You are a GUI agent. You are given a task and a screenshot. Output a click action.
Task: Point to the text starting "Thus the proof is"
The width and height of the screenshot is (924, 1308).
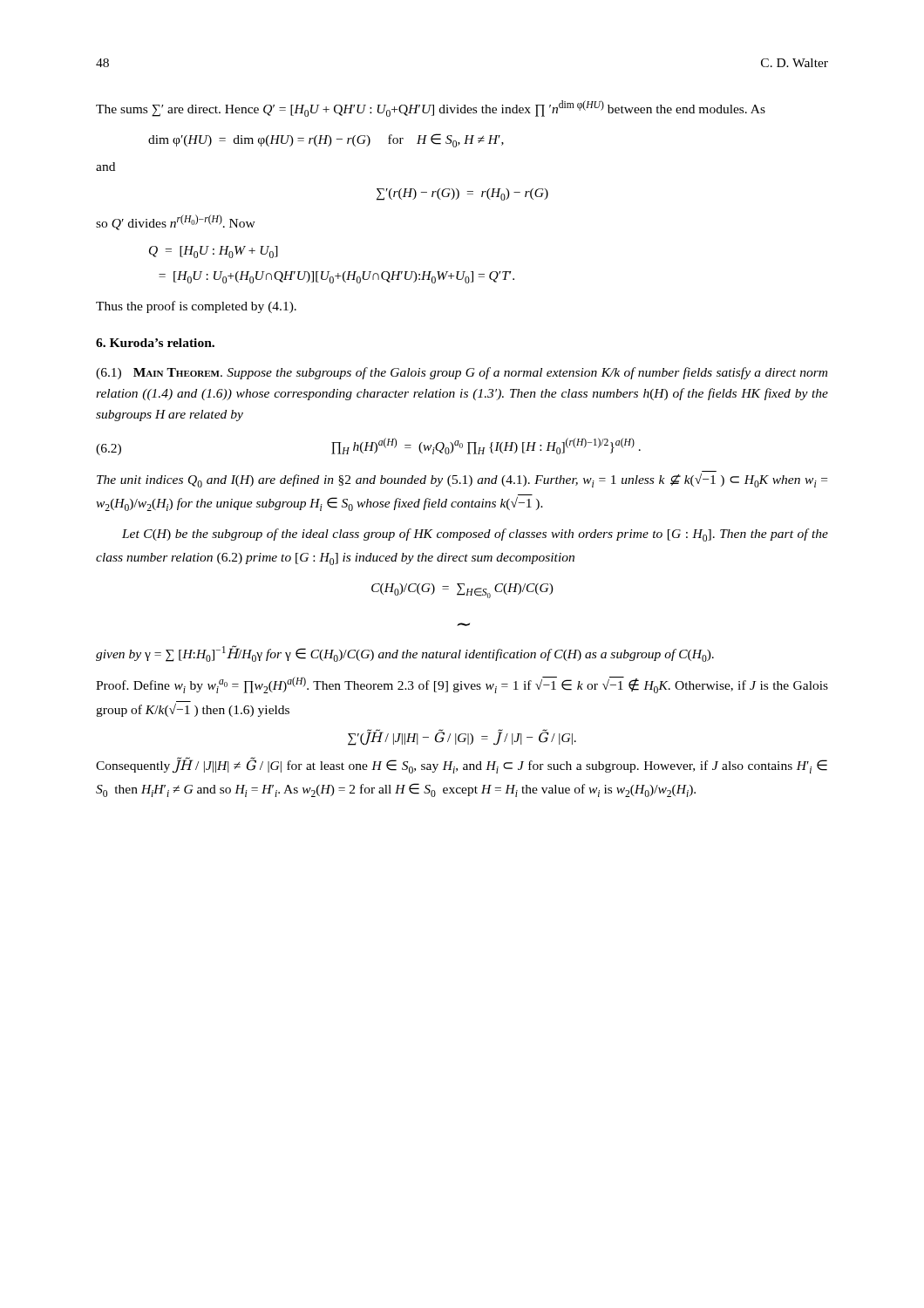pyautogui.click(x=196, y=306)
